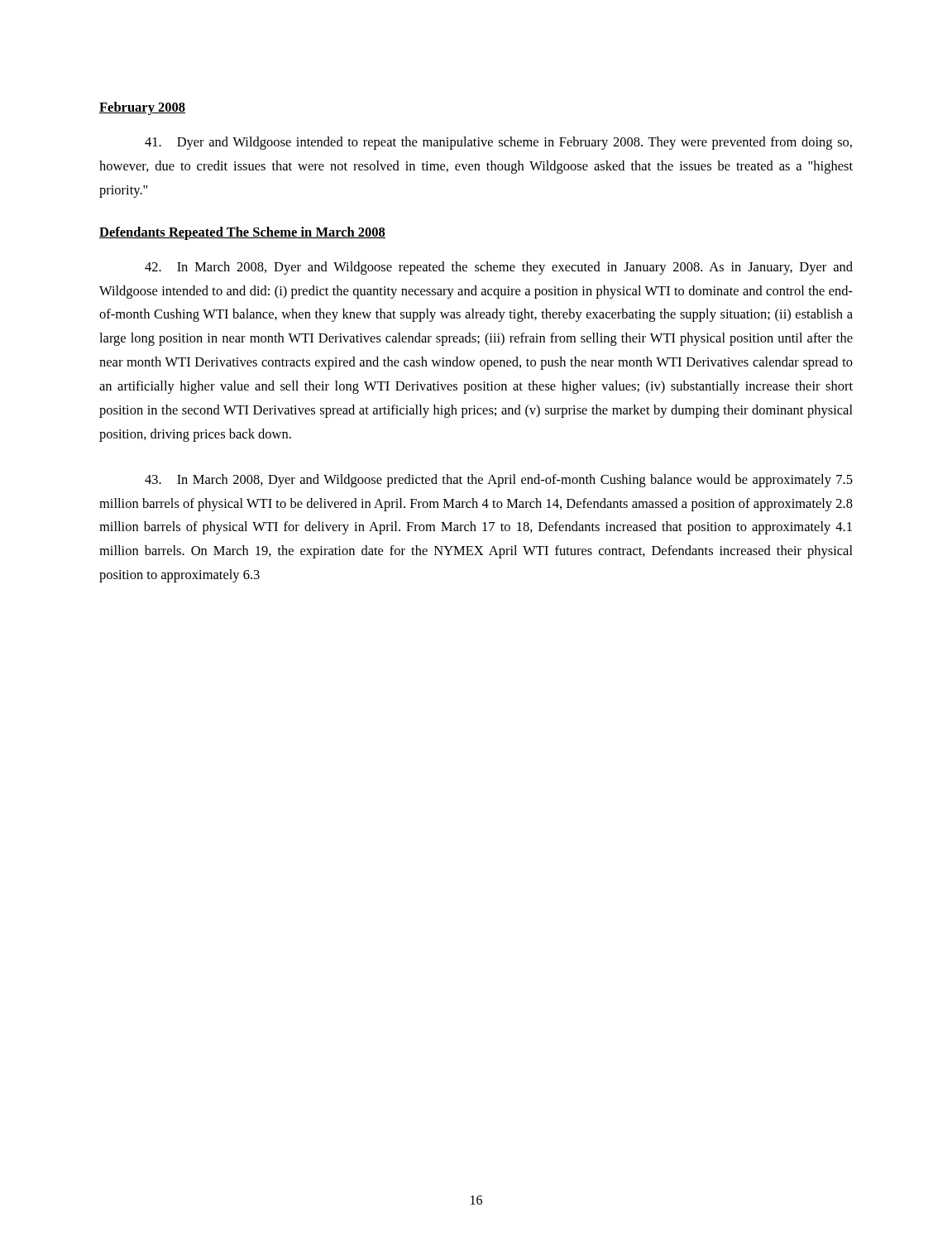This screenshot has height=1241, width=952.
Task: Find the text block with the text "Dyer and Wildgoose intended to repeat the manipulative"
Action: click(476, 164)
